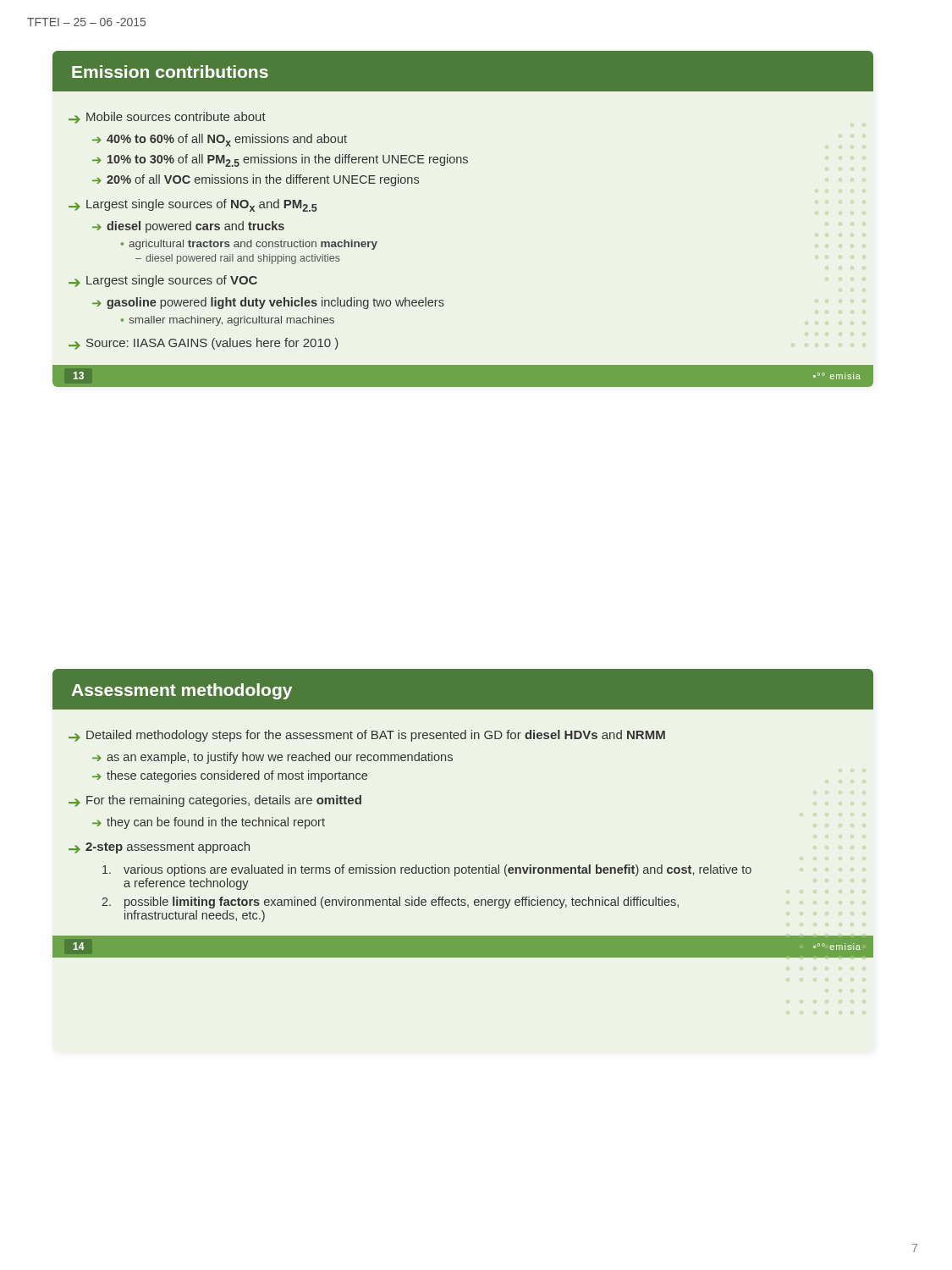Click on the element starting "• smaller machinery, agricultural machines"

pyautogui.click(x=227, y=320)
